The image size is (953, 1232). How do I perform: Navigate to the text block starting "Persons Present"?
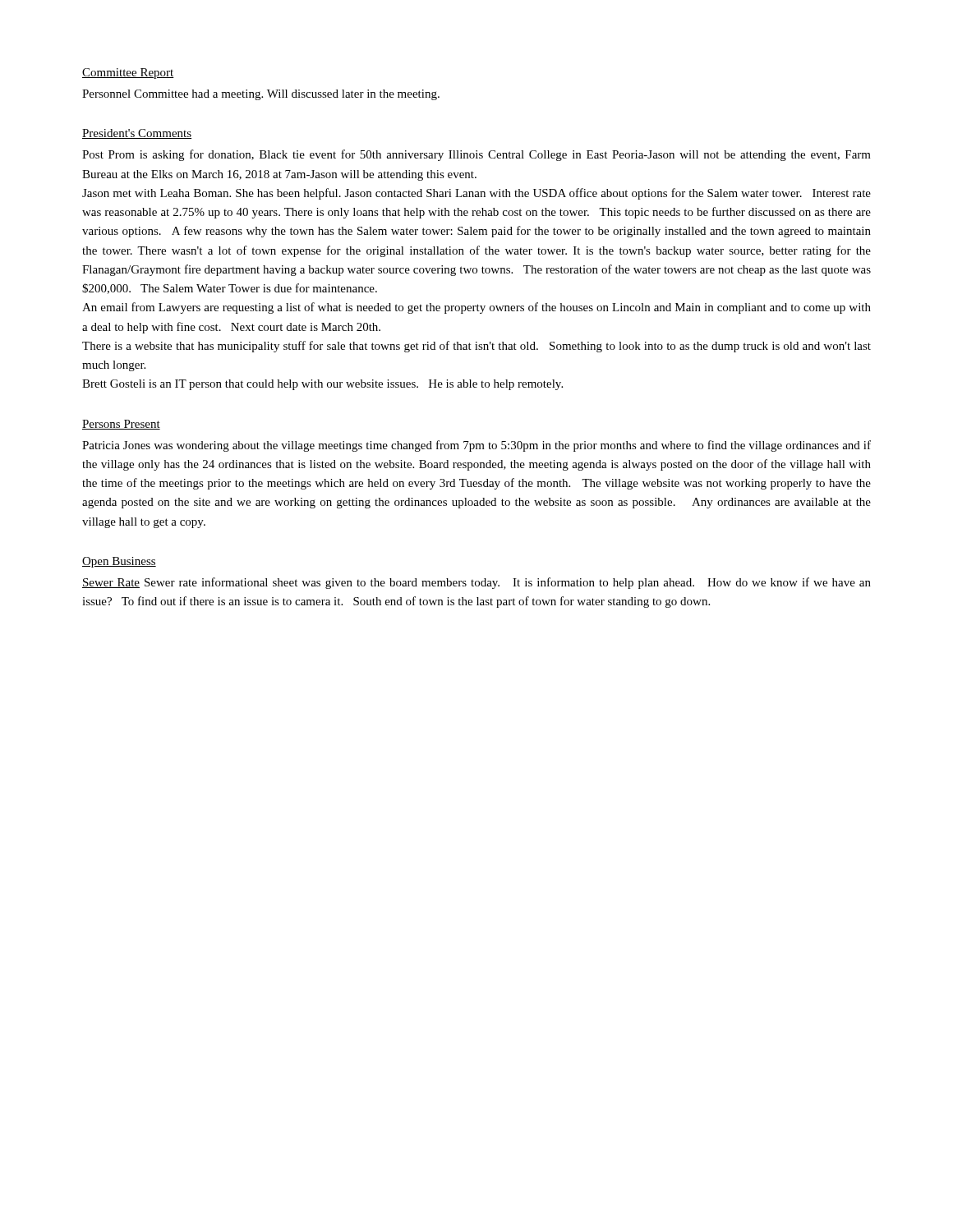tap(121, 423)
